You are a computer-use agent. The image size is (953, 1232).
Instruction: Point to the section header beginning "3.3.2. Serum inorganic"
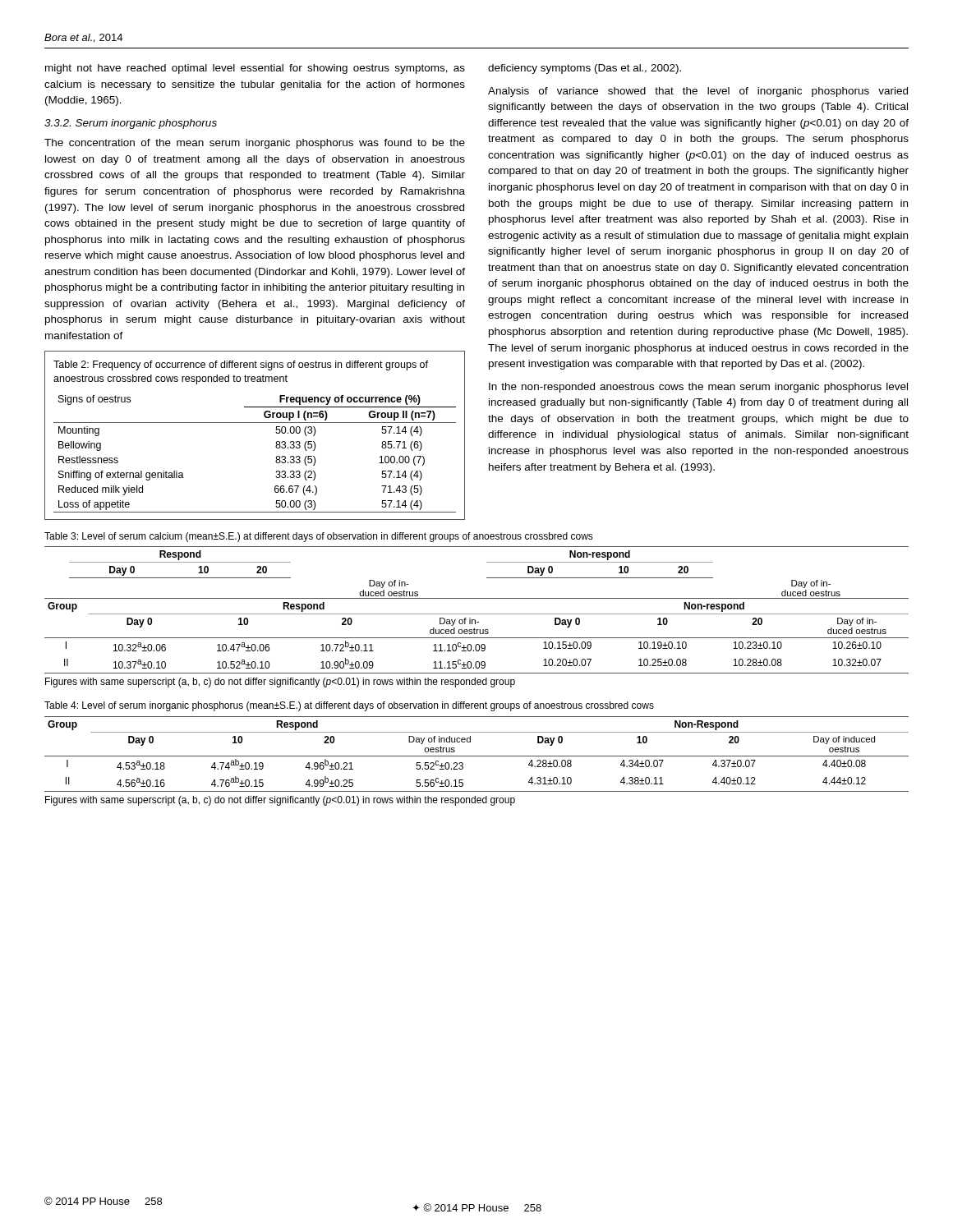pyautogui.click(x=131, y=124)
